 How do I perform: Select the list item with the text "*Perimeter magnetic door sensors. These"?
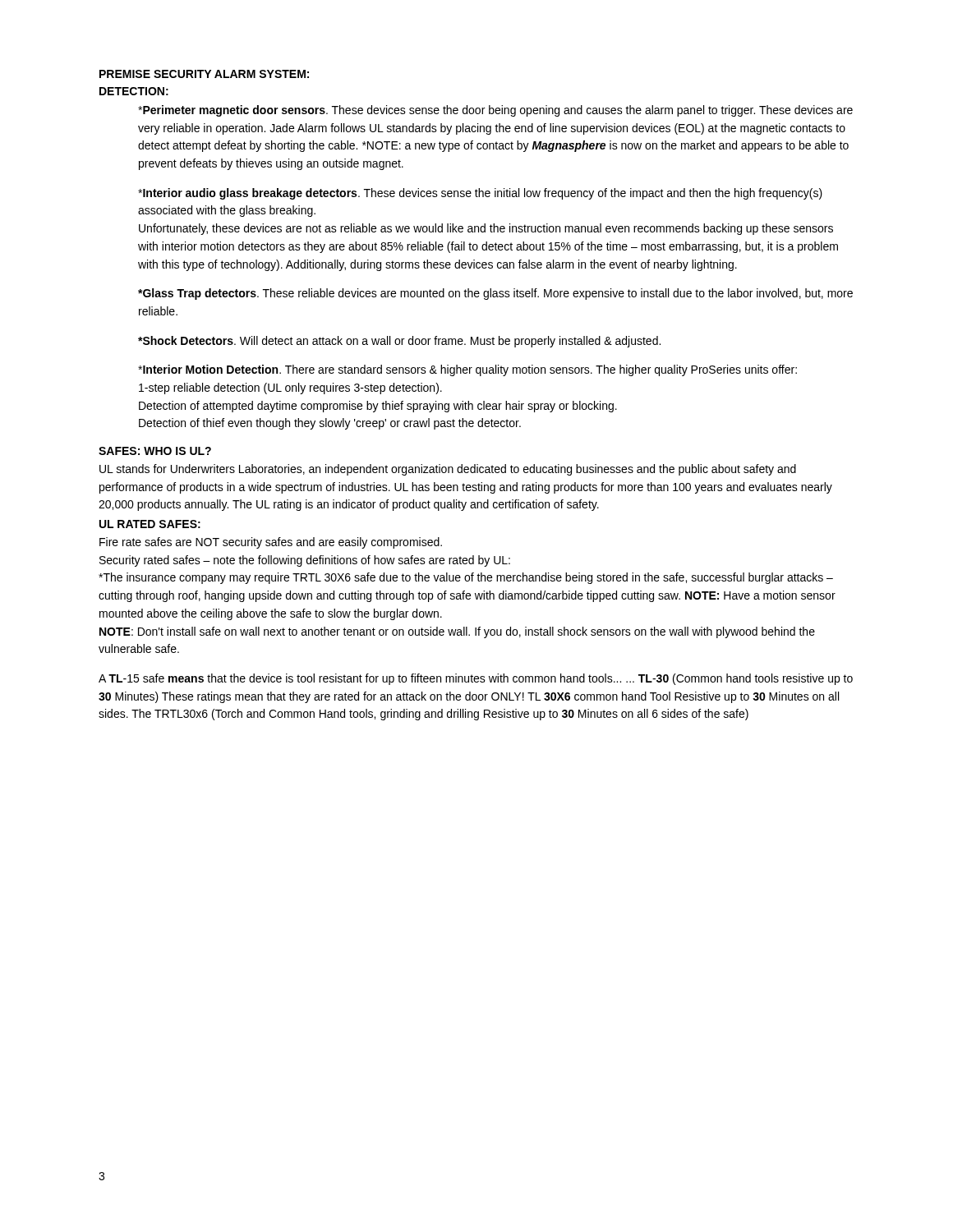(496, 137)
